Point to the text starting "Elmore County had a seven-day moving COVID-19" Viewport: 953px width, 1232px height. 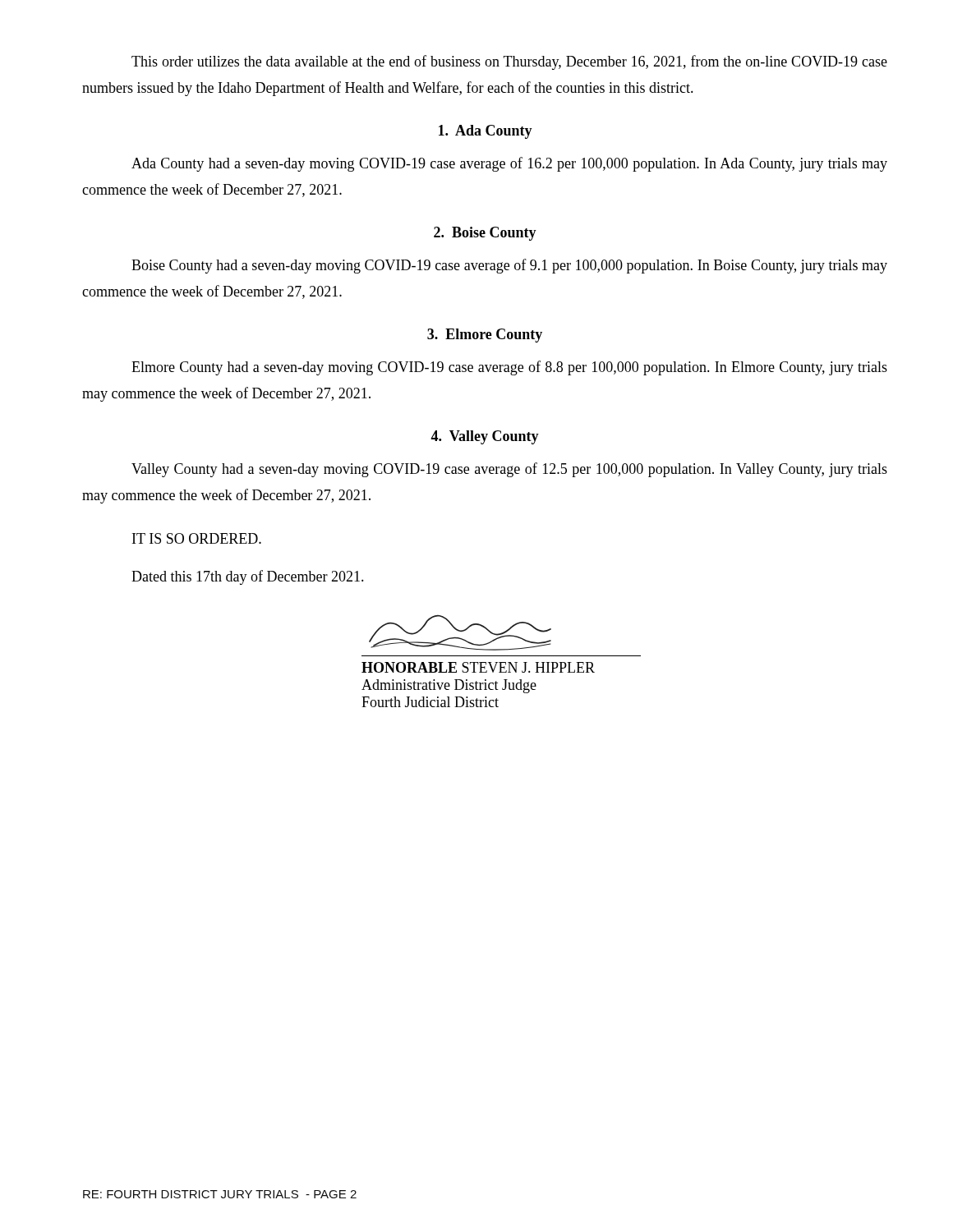[485, 380]
